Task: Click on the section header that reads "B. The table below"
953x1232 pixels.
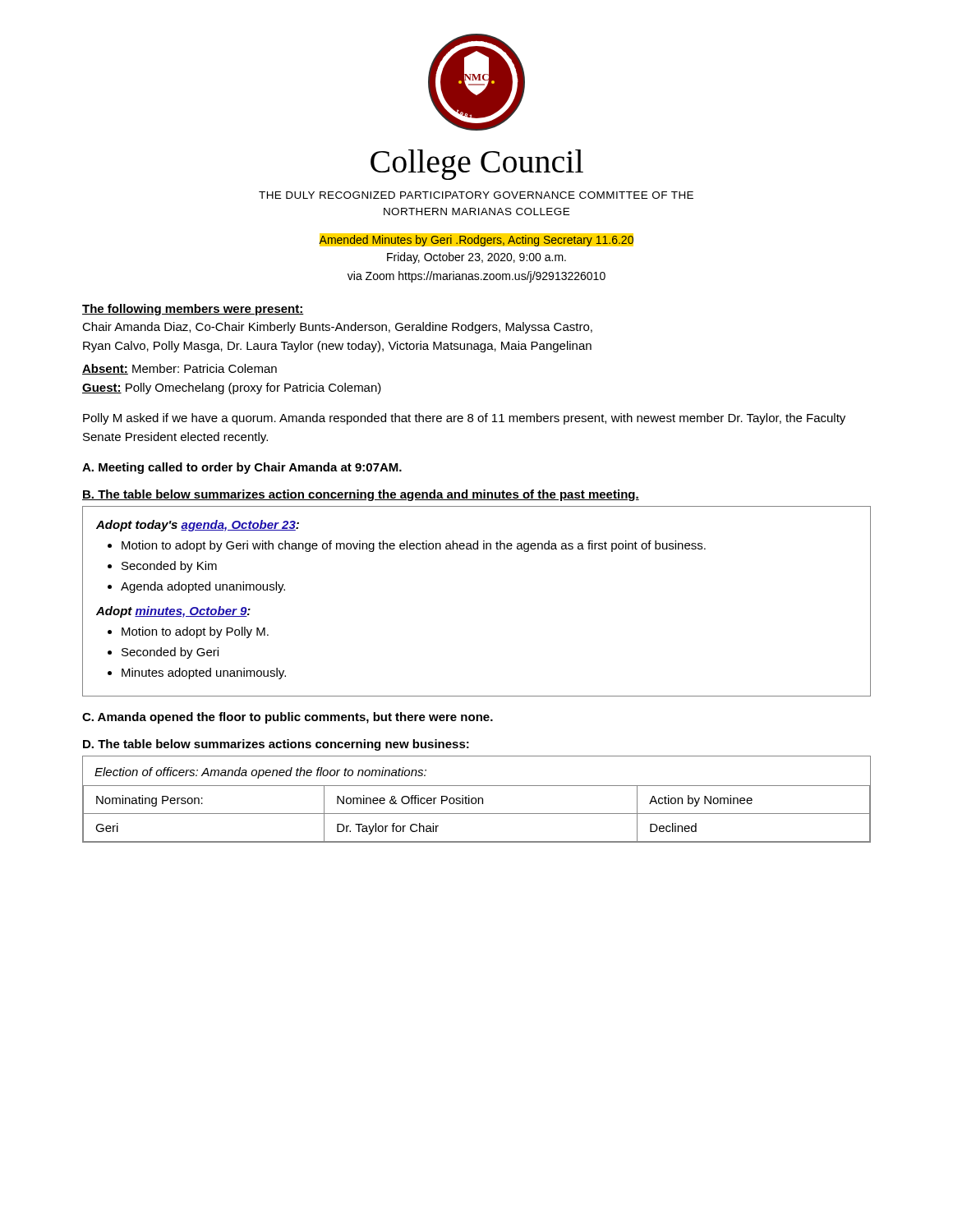Action: tap(476, 494)
